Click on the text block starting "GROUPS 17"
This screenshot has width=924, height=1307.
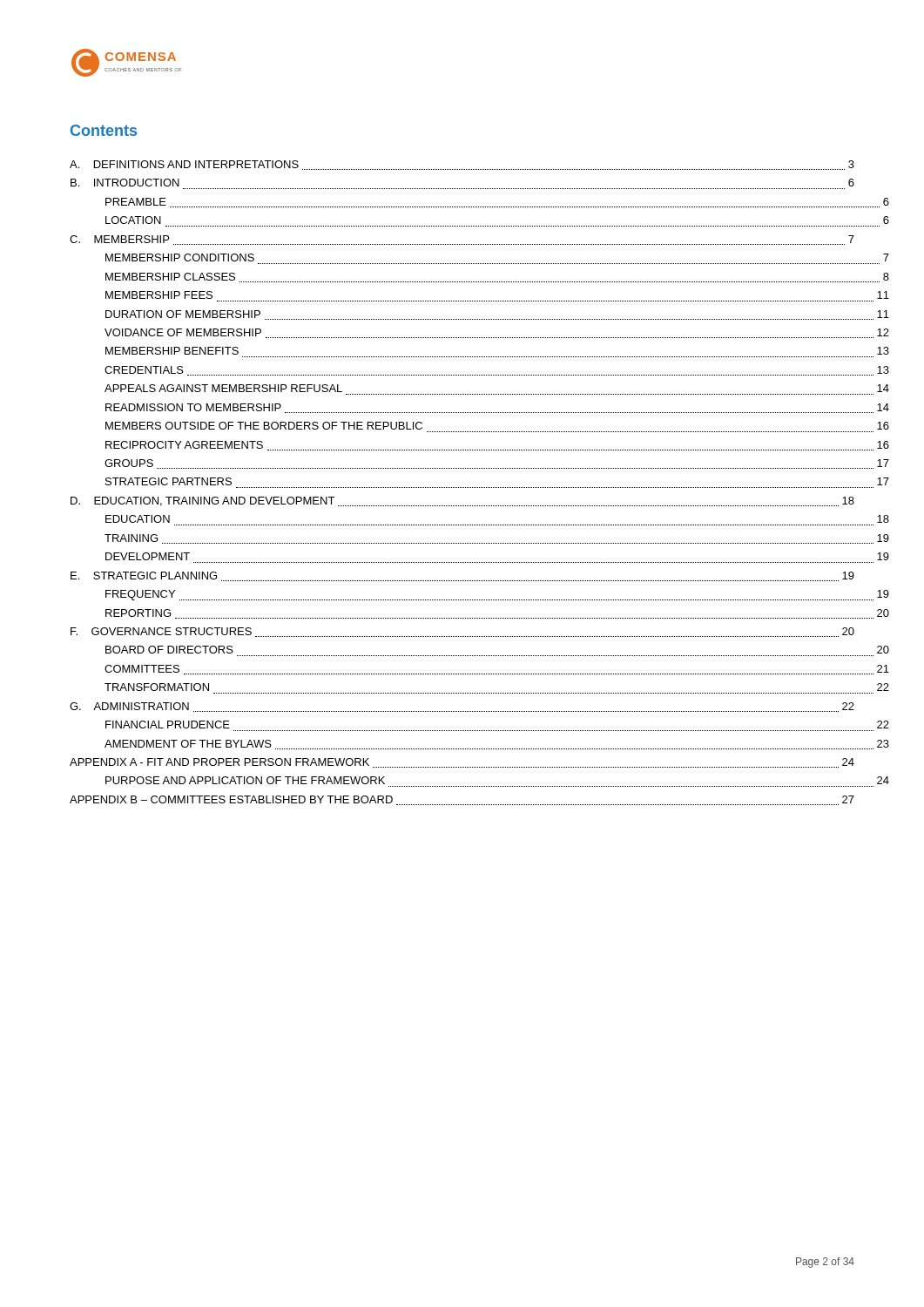click(497, 463)
